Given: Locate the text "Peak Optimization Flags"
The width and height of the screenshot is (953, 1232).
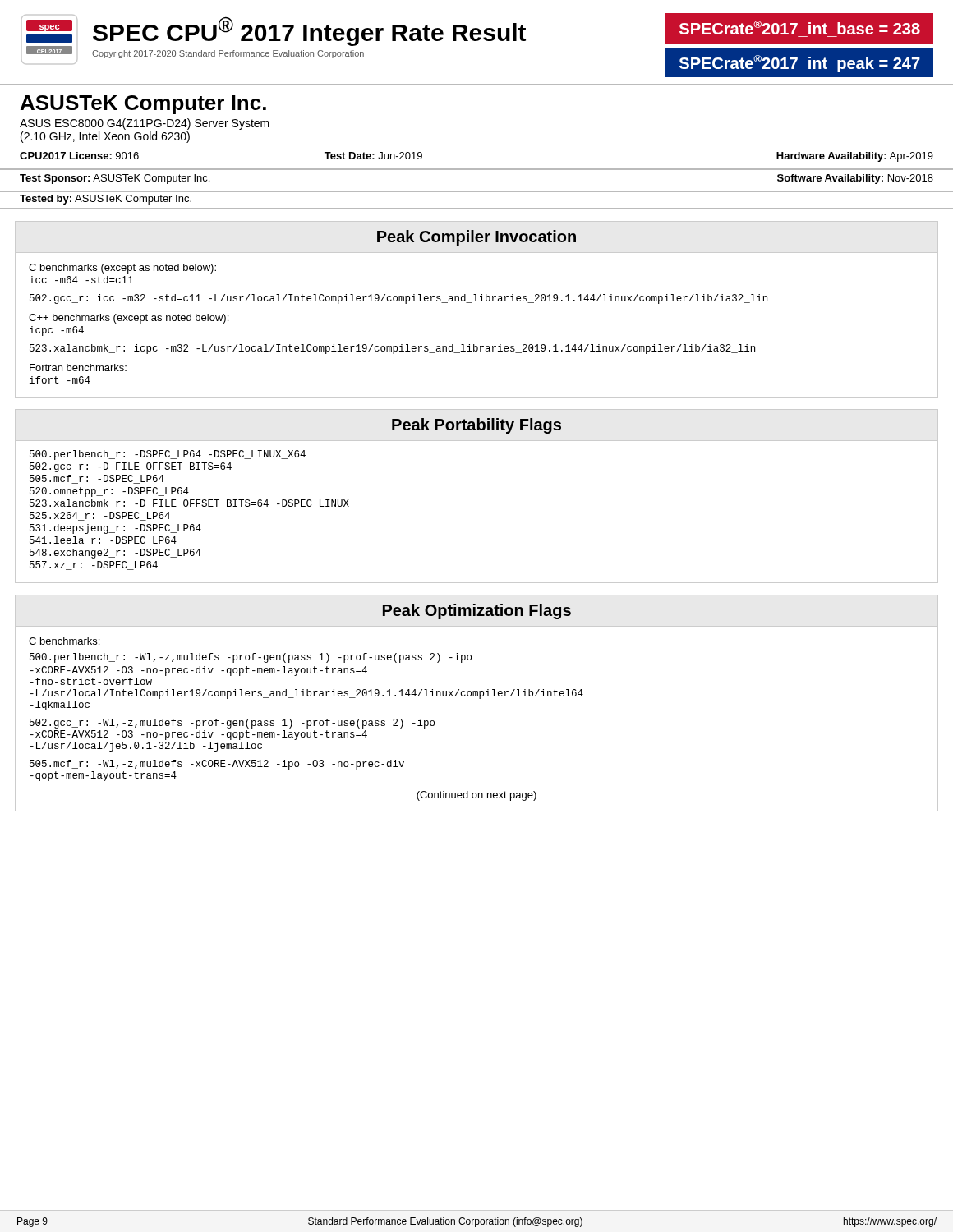Looking at the screenshot, I should (476, 611).
